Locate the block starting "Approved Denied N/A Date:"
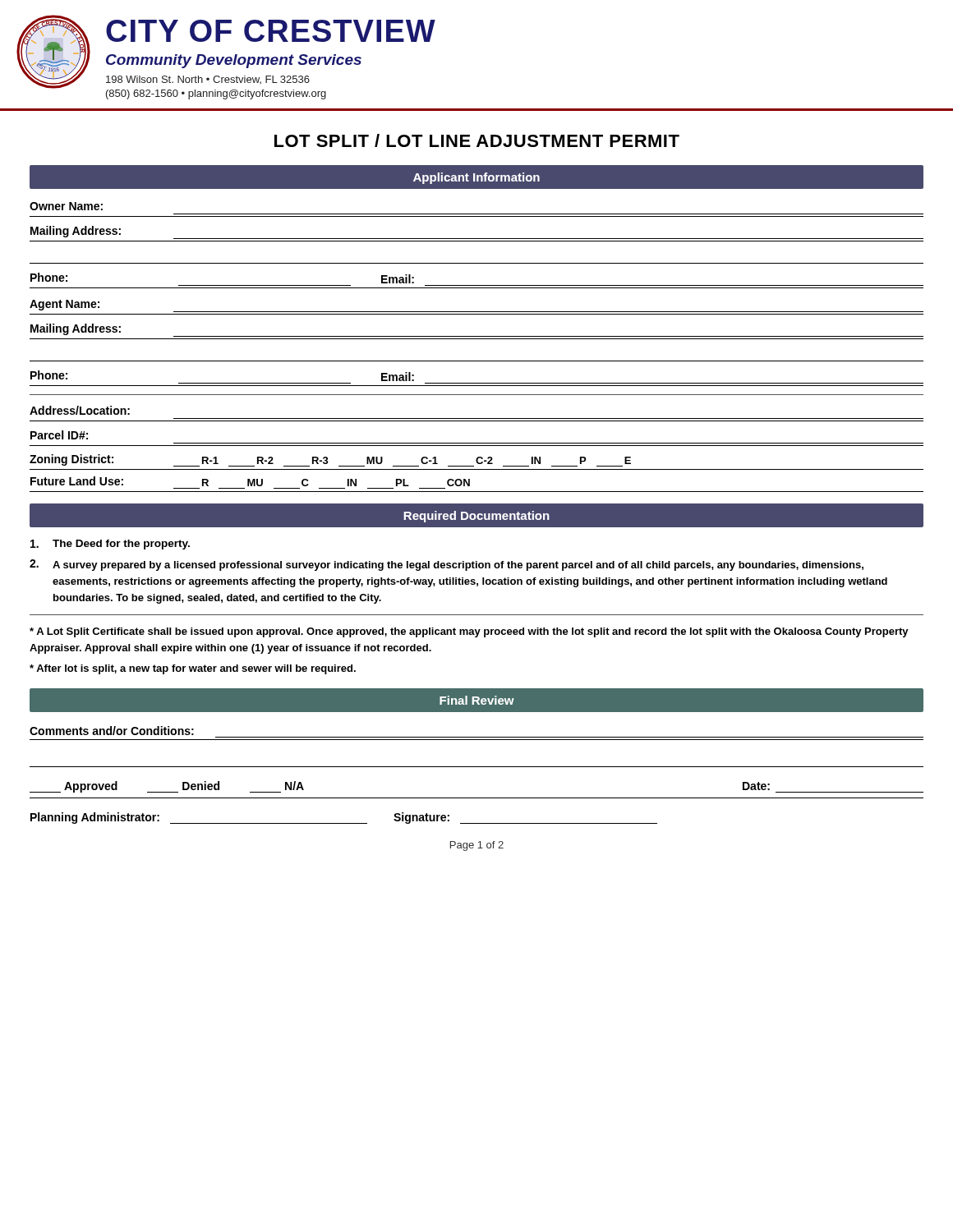Viewport: 953px width, 1232px height. click(82, 786)
